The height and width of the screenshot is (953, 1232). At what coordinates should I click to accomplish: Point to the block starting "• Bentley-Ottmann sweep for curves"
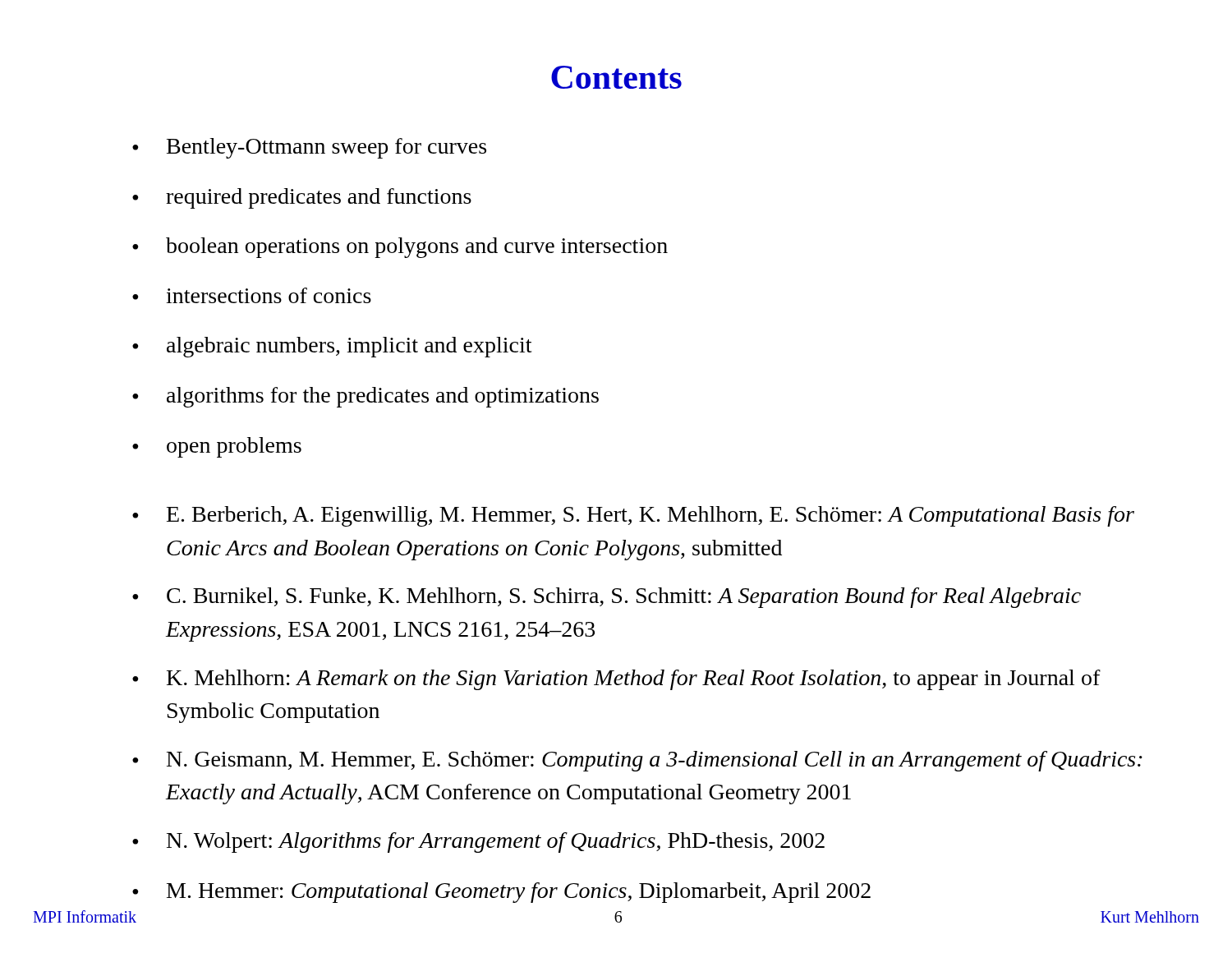coord(309,148)
